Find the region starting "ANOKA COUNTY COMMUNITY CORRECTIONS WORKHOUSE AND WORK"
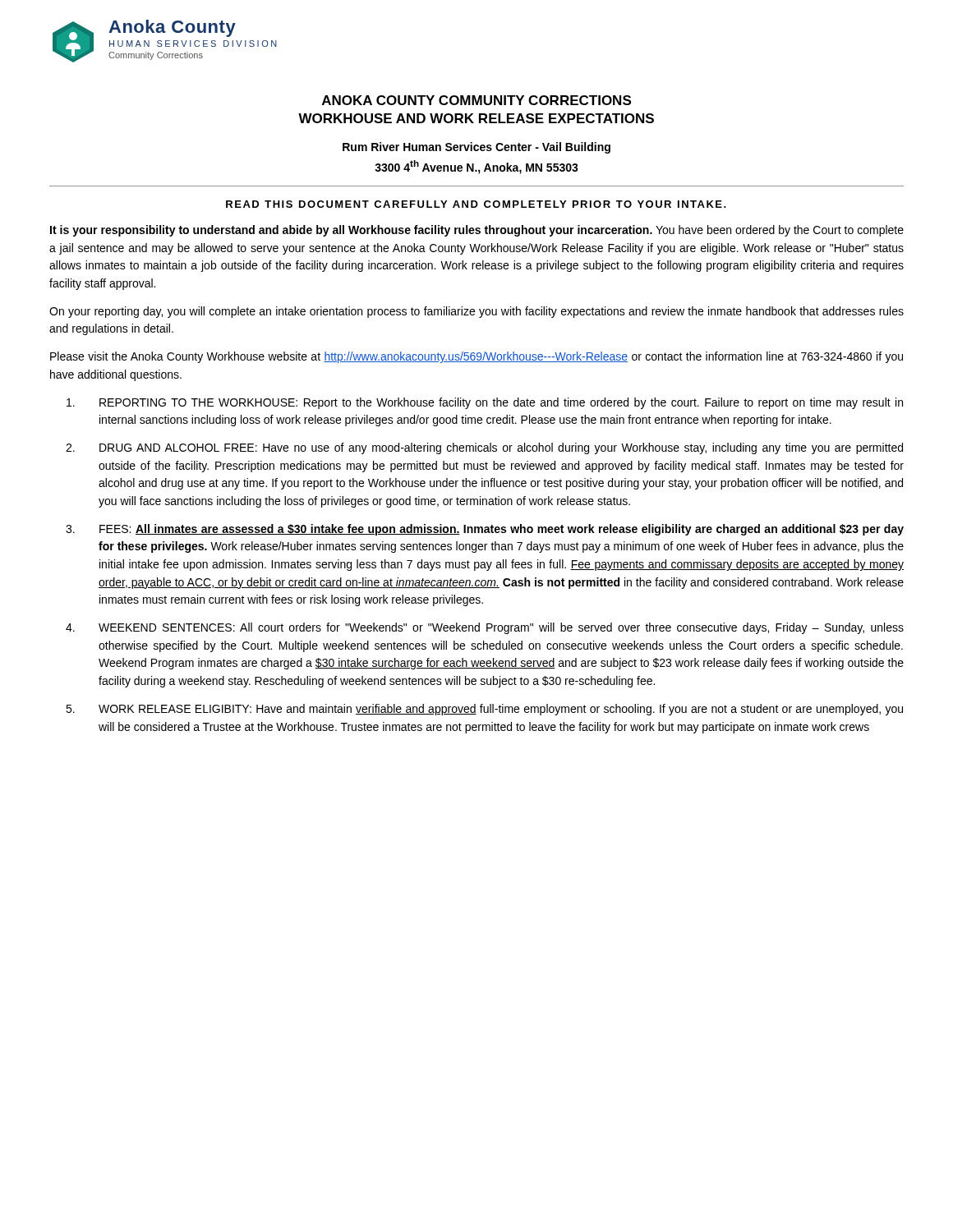Viewport: 953px width, 1232px height. [x=476, y=110]
